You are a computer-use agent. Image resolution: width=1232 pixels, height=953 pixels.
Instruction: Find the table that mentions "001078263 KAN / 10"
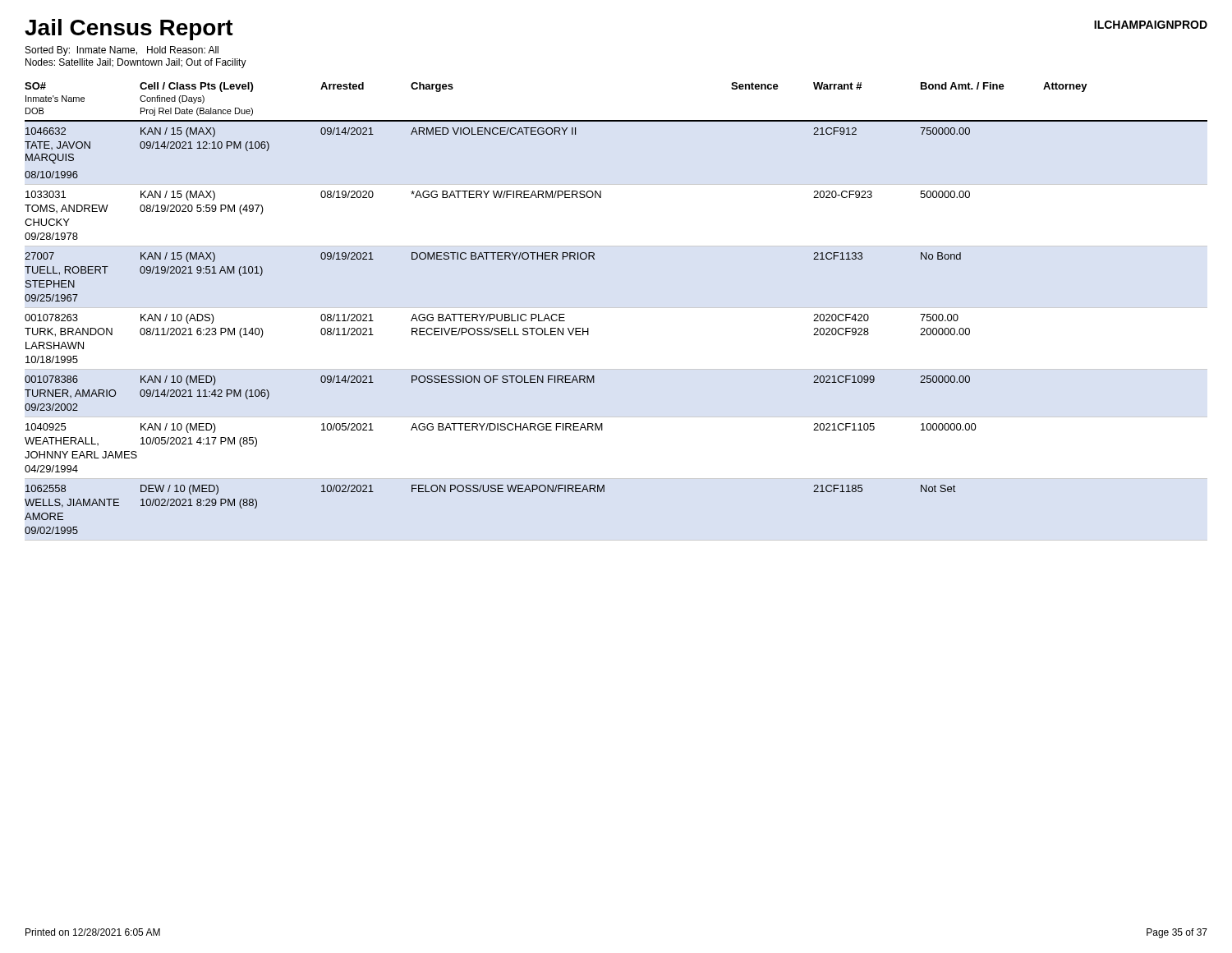click(x=616, y=339)
